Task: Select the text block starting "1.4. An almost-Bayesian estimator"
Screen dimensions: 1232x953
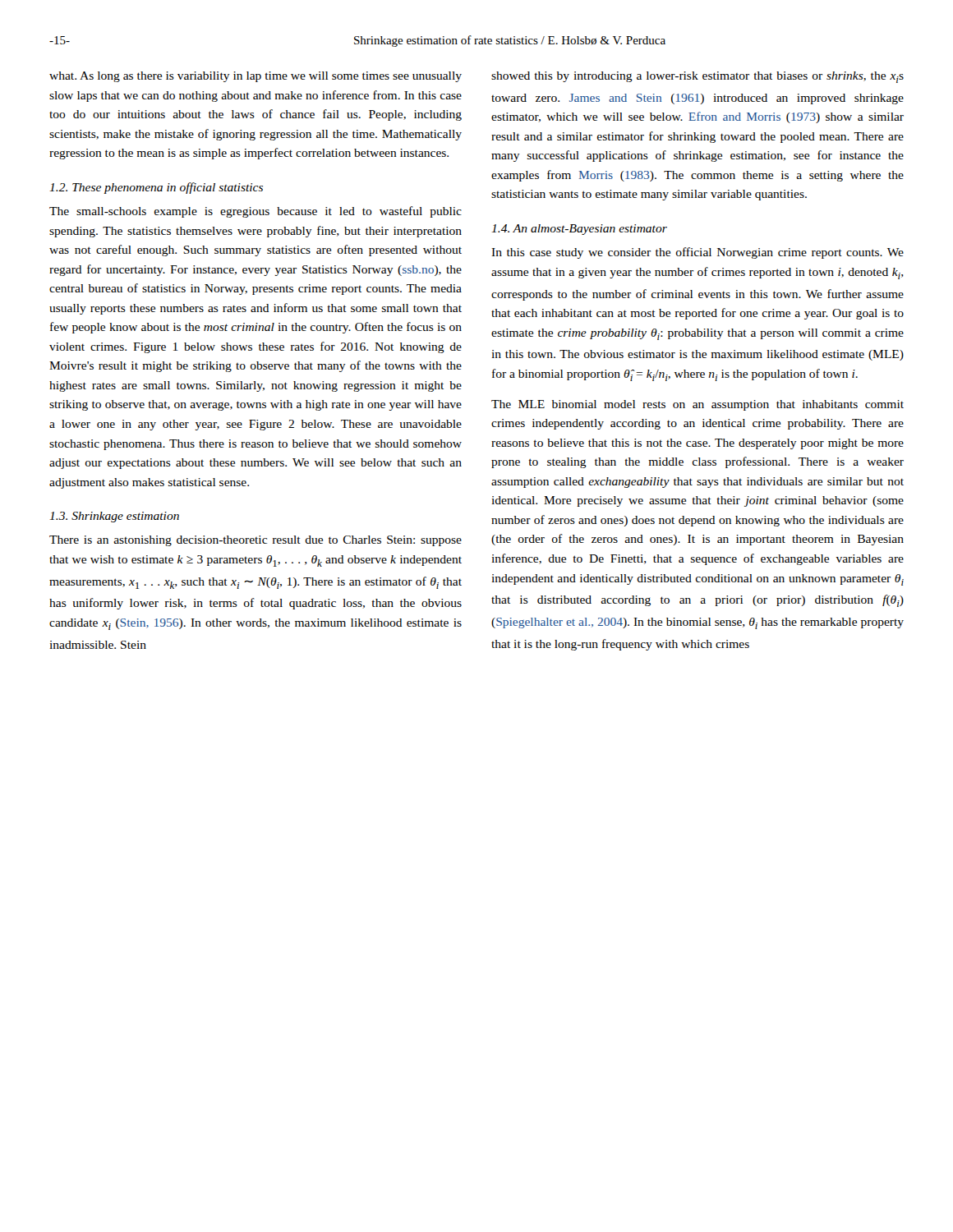Action: click(579, 228)
